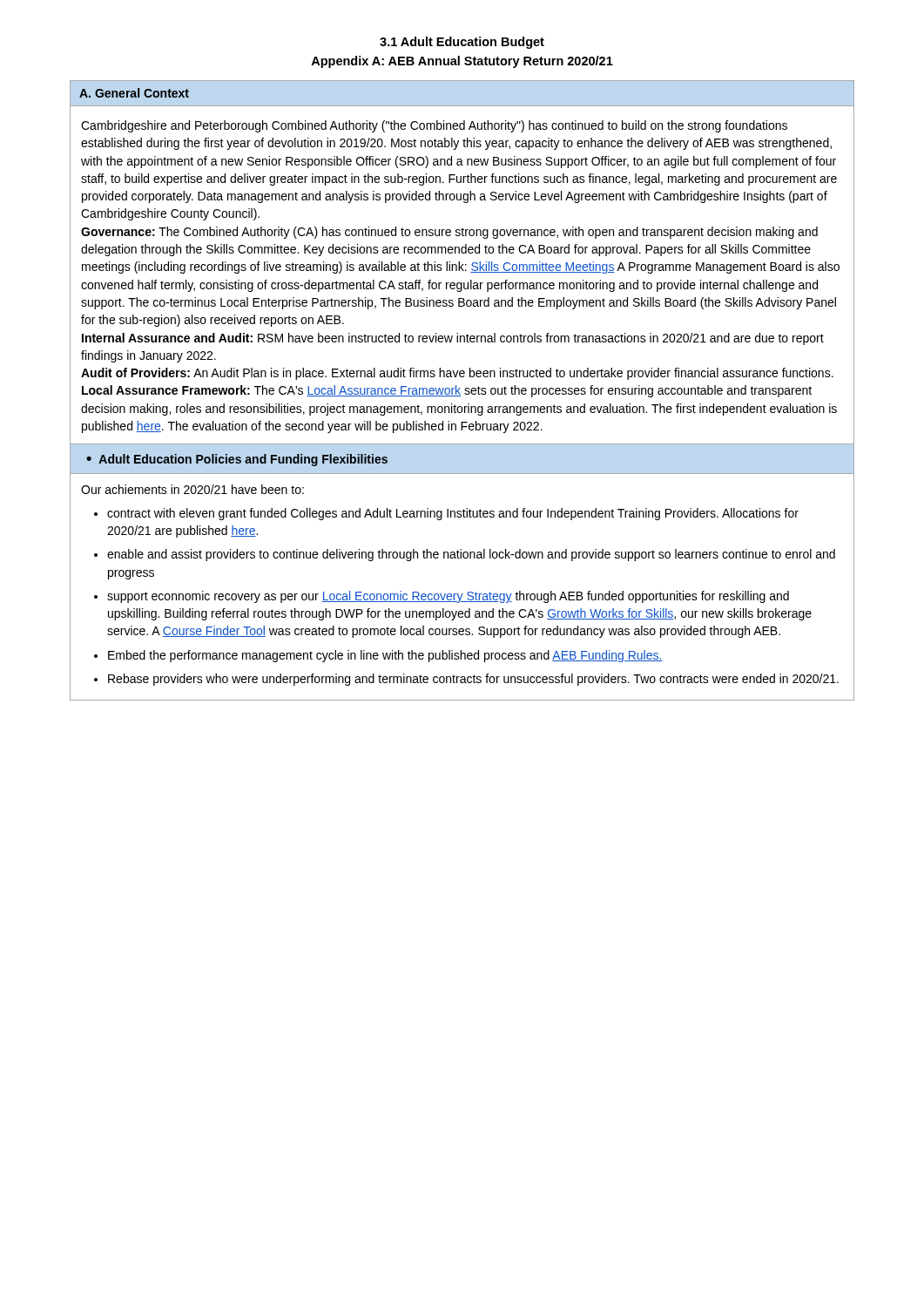
Task: Find the text block starting "Embed the performance management cycle"
Action: (385, 655)
